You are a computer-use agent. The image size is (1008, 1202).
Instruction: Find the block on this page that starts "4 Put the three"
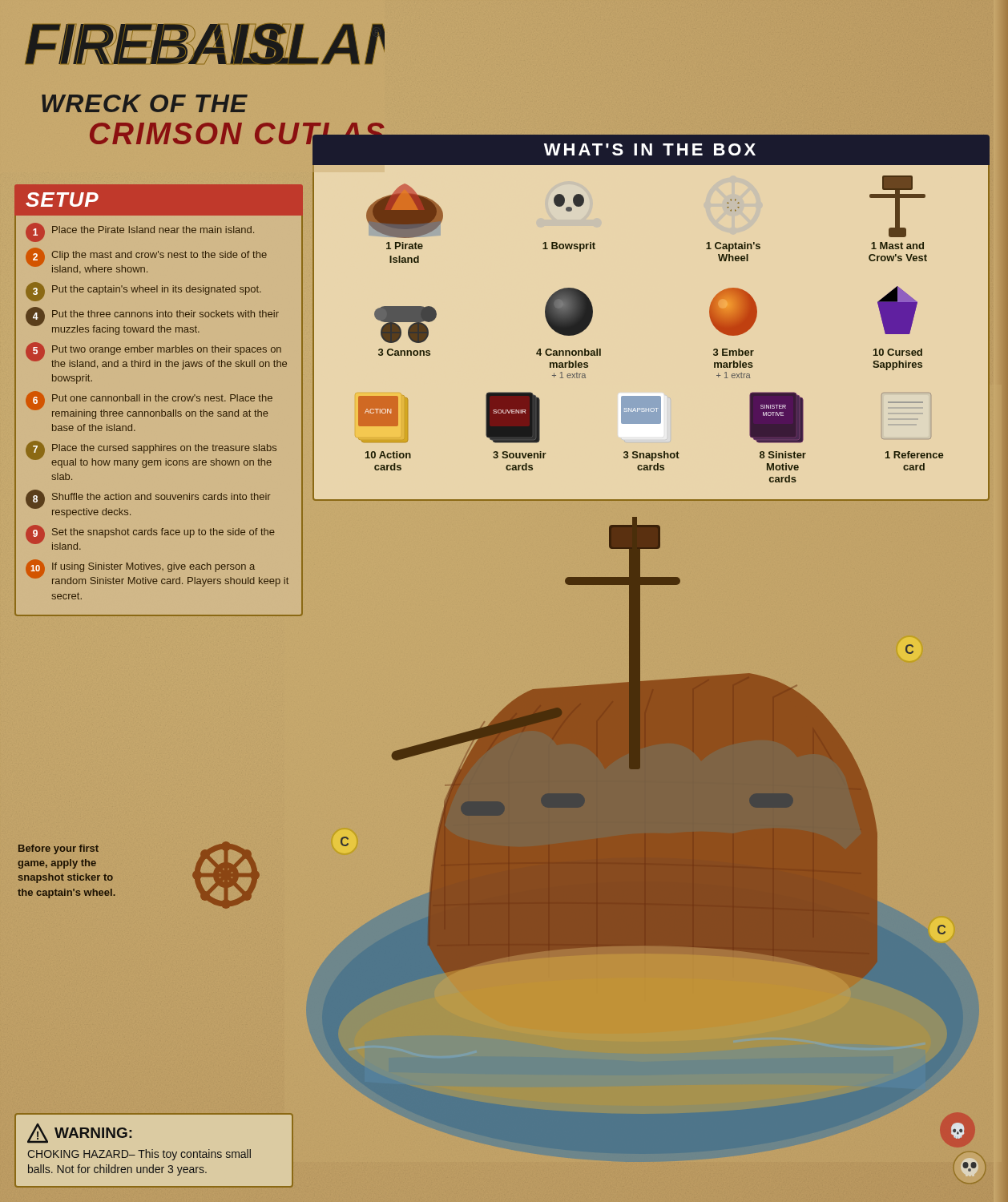[x=159, y=322]
